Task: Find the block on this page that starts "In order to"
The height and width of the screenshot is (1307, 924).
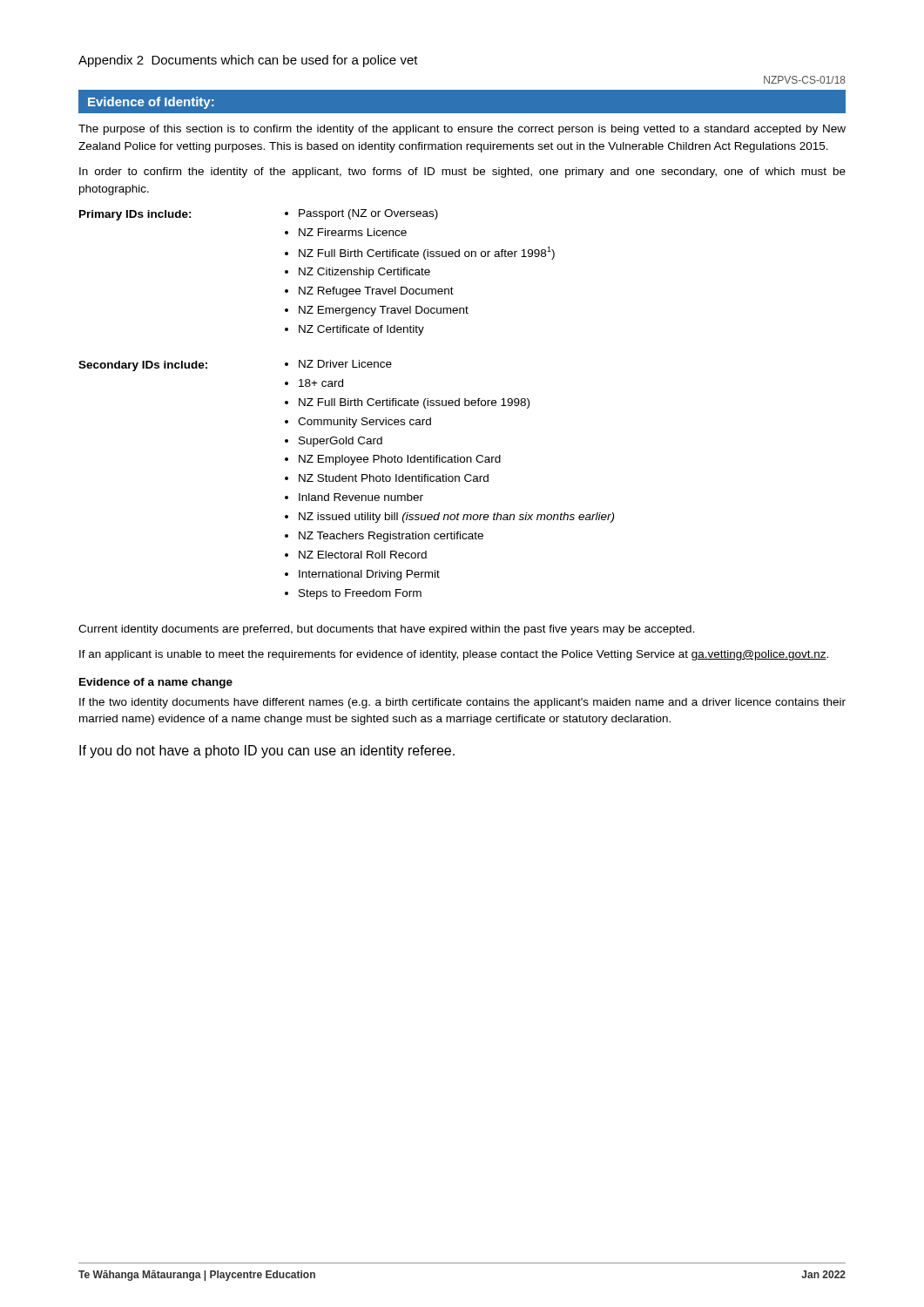Action: coord(462,180)
